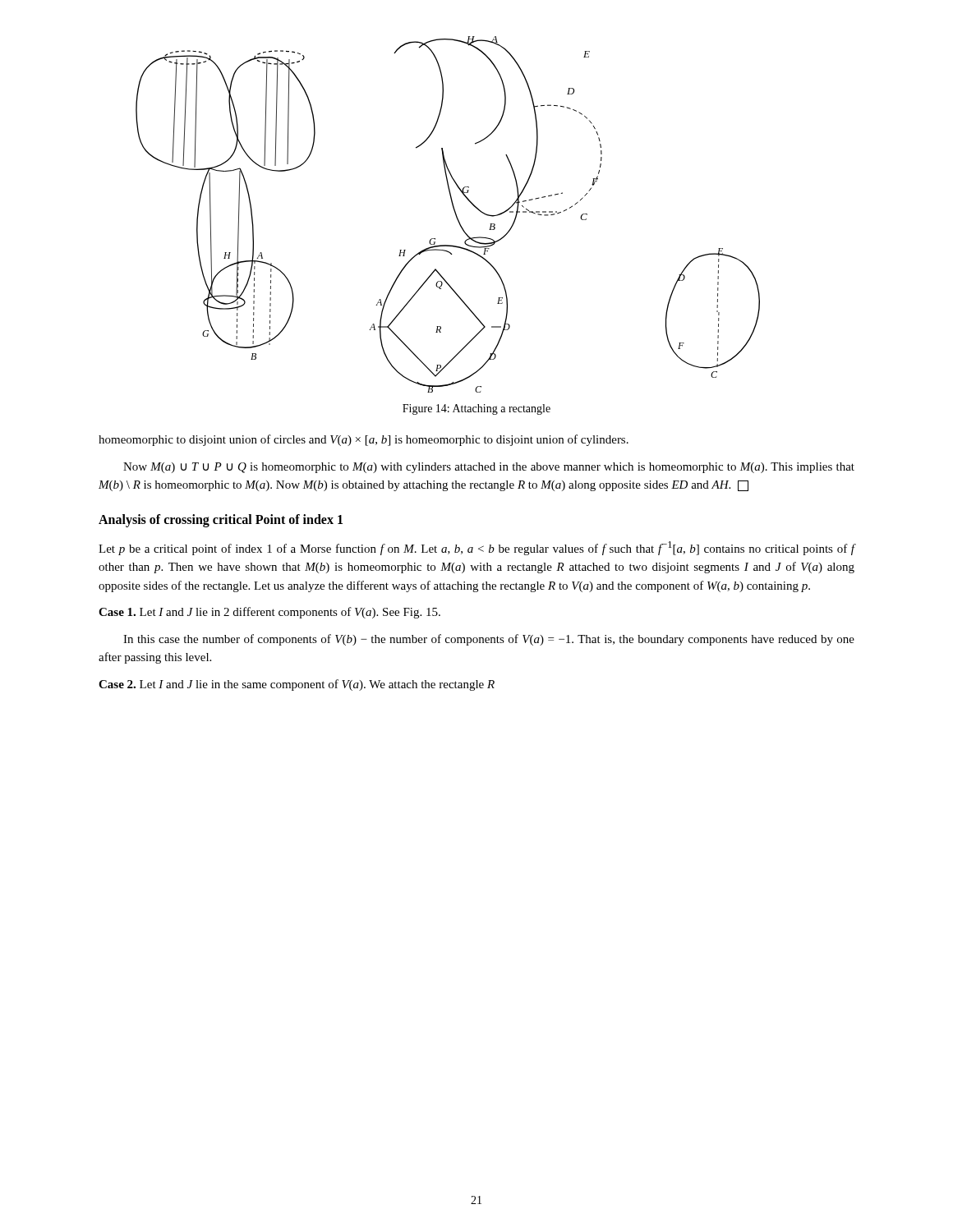Locate the text "Figure 14: Attaching a rectangle"
The height and width of the screenshot is (1232, 953).
pyautogui.click(x=476, y=409)
